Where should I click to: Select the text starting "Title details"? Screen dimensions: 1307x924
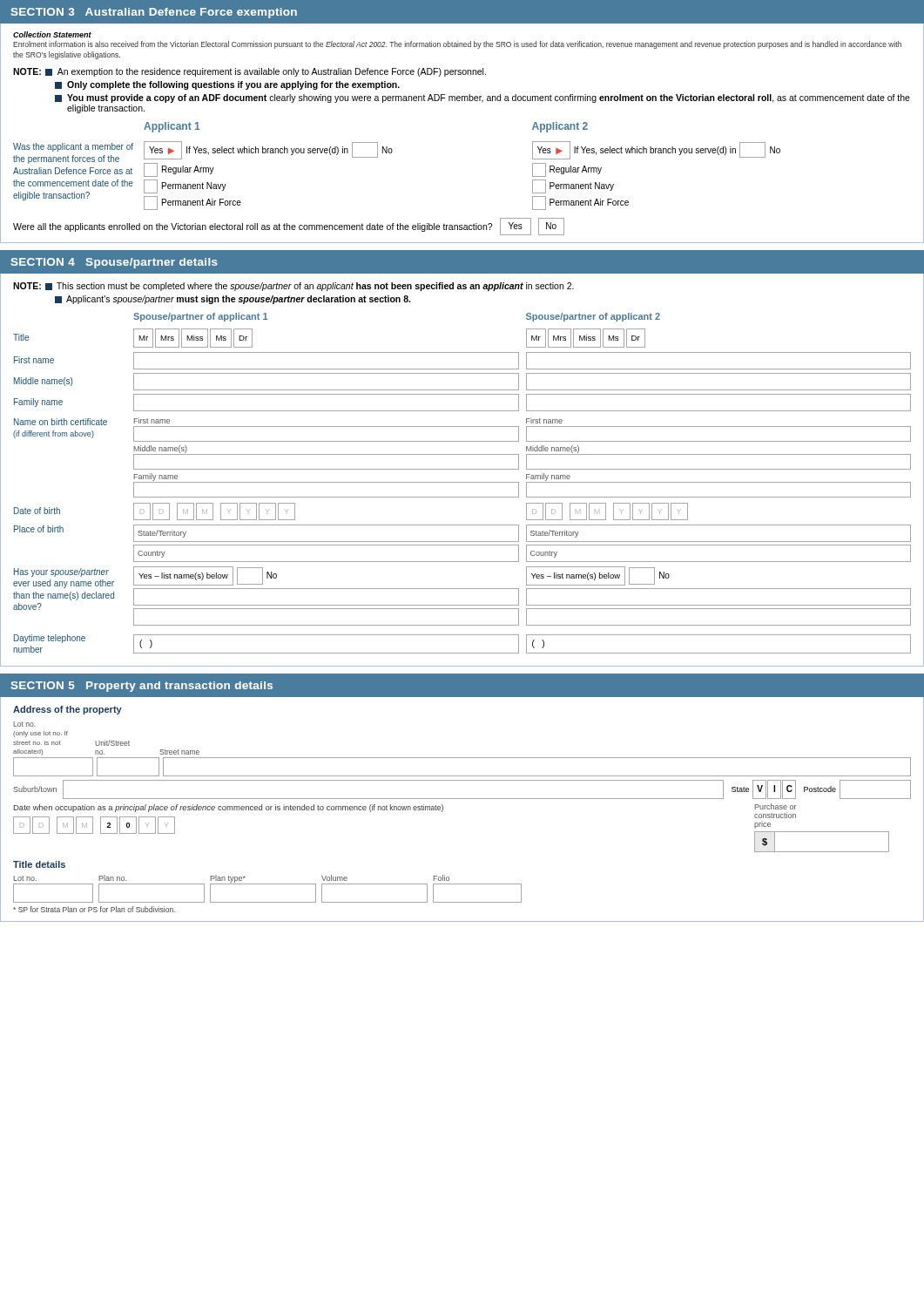(x=39, y=864)
